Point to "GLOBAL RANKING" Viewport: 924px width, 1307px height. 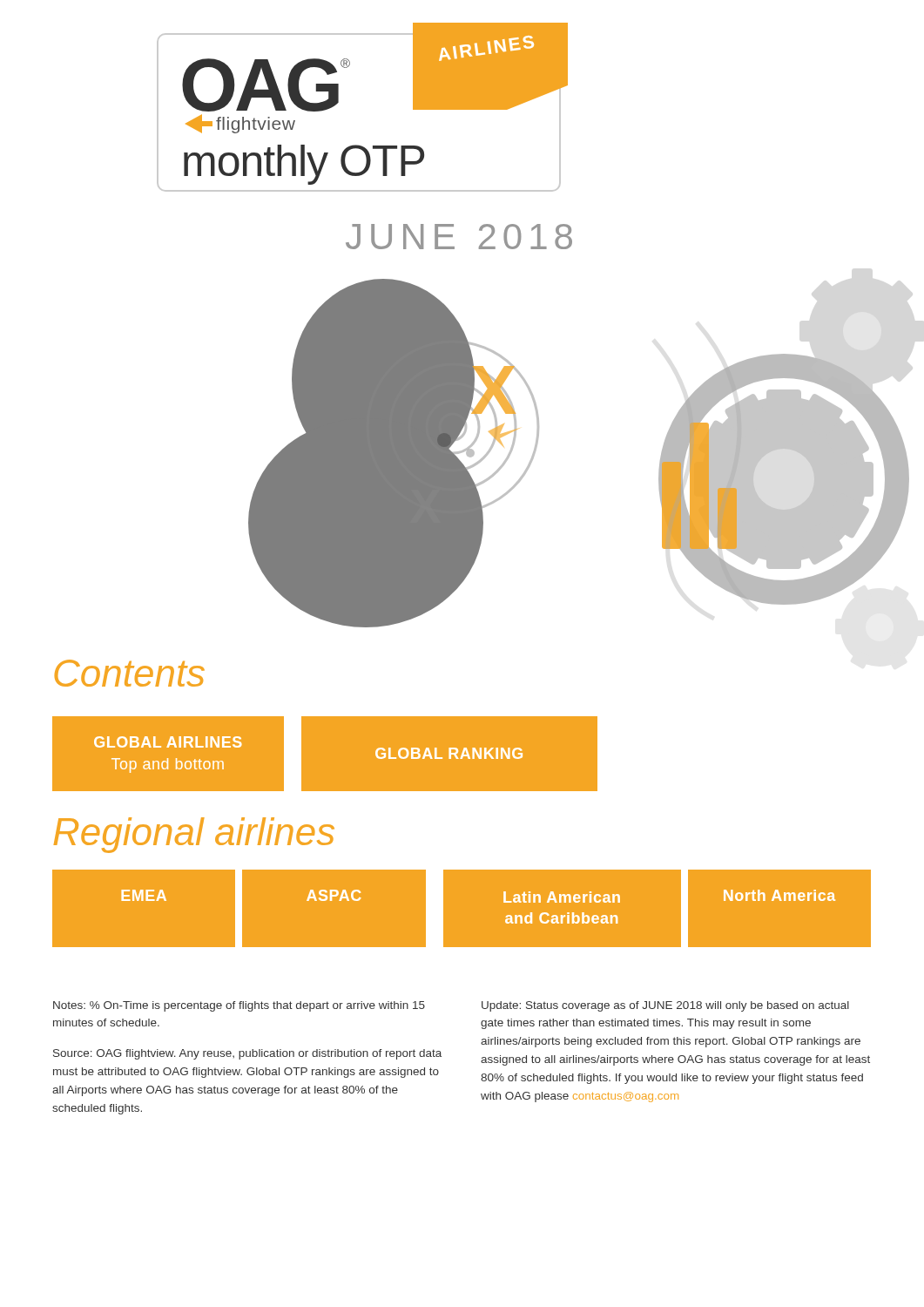pos(449,753)
